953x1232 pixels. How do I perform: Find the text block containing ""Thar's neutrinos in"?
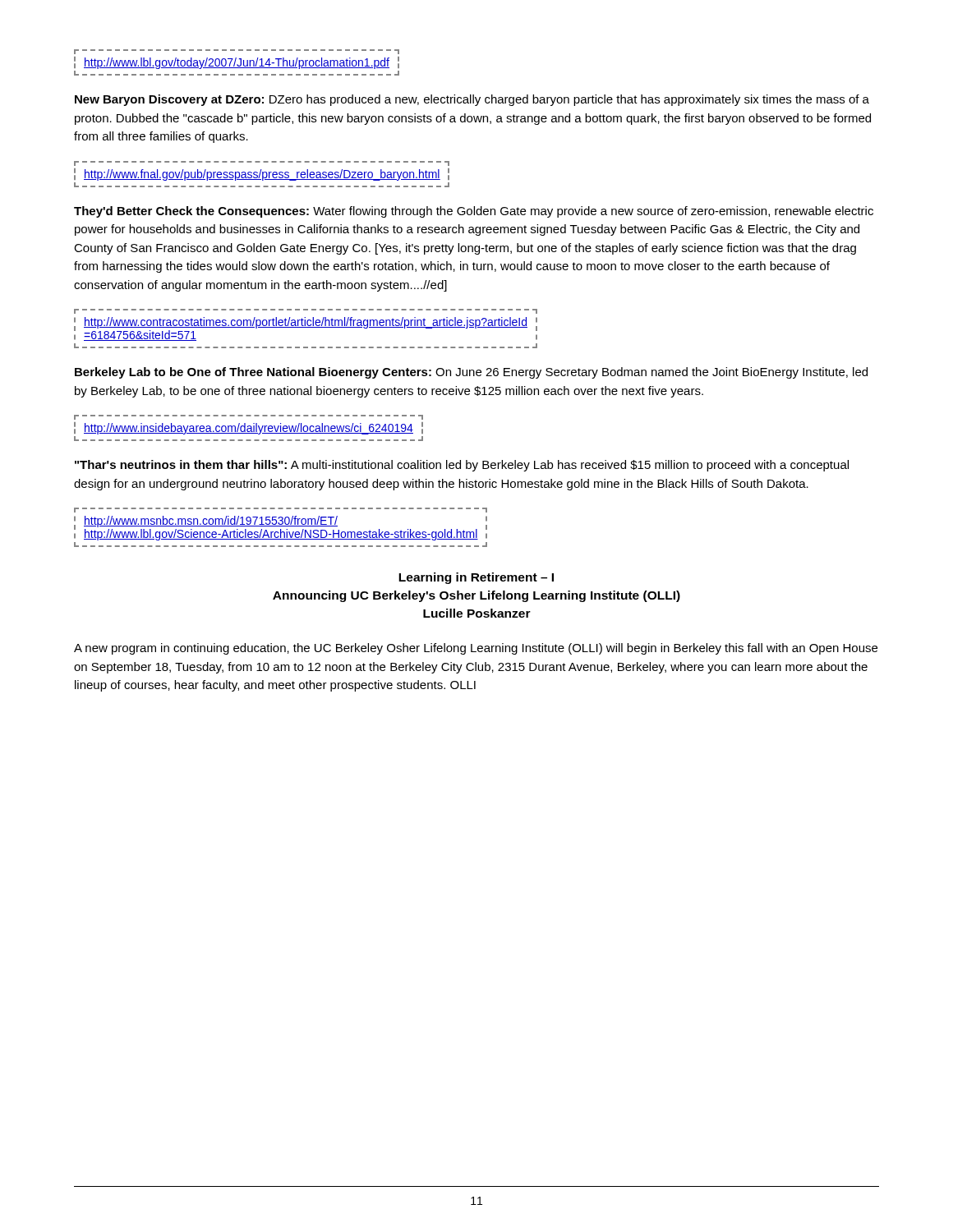click(462, 474)
